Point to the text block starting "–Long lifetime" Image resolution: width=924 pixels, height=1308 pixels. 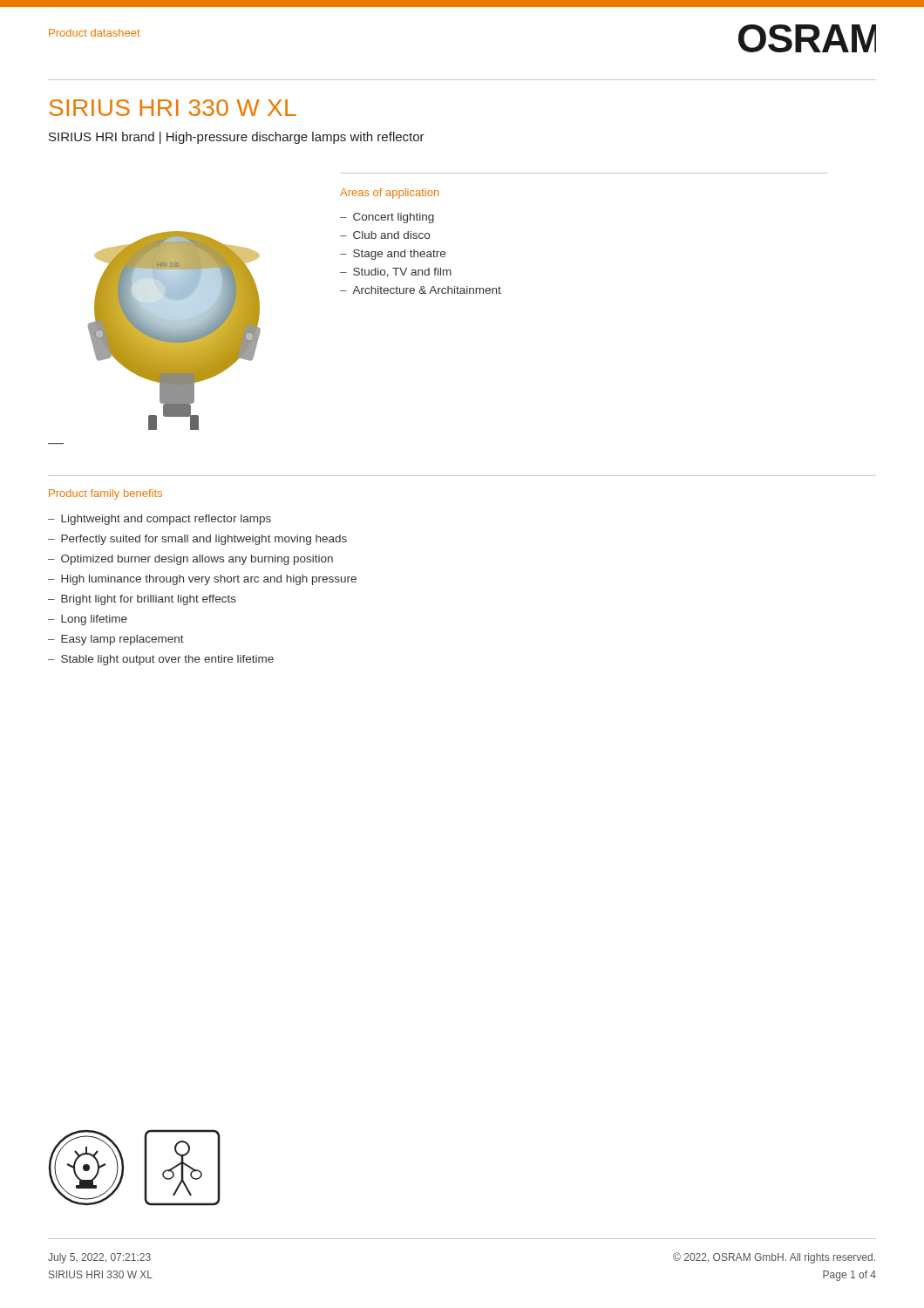[88, 619]
